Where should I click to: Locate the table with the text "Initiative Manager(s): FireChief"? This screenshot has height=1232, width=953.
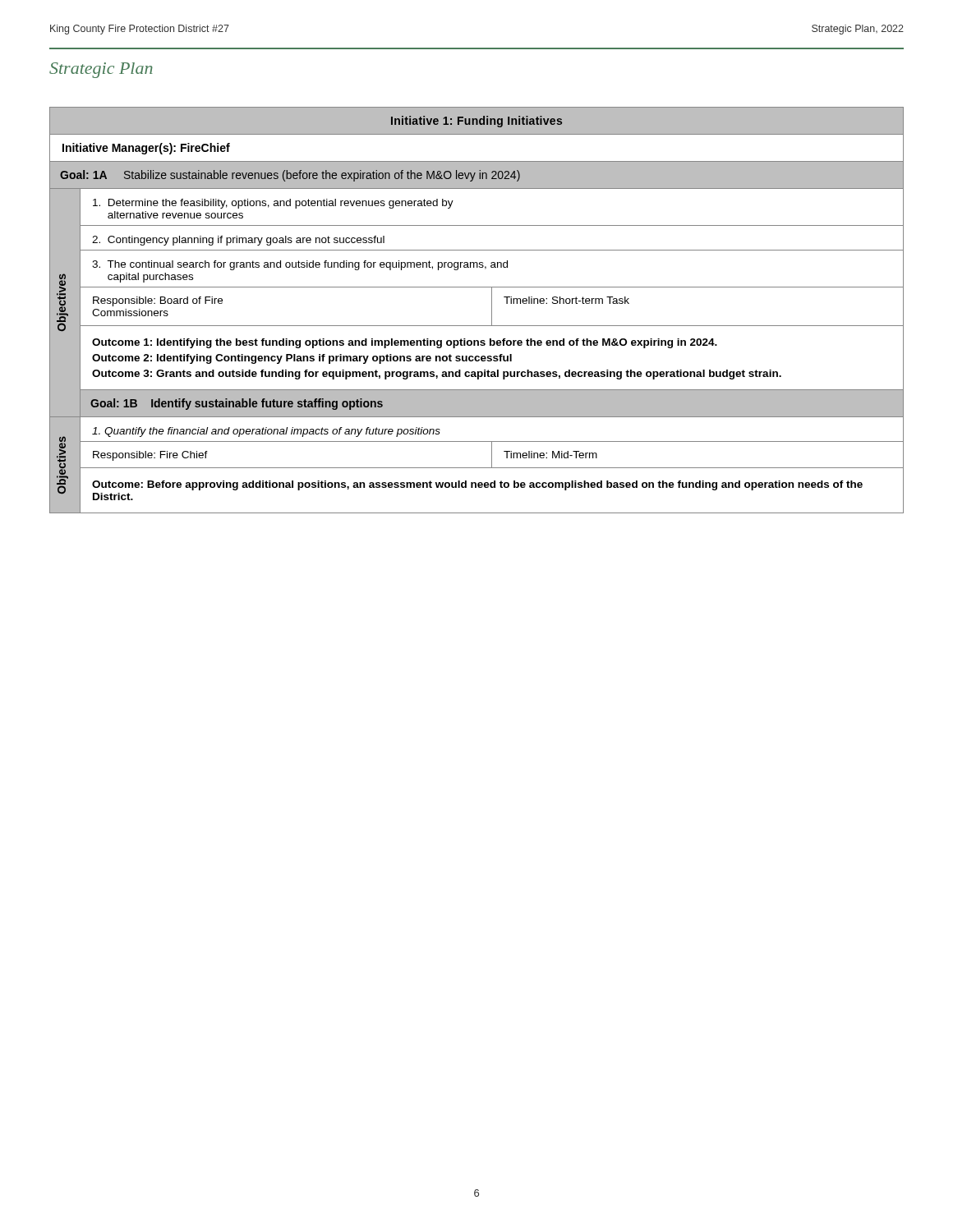(476, 310)
